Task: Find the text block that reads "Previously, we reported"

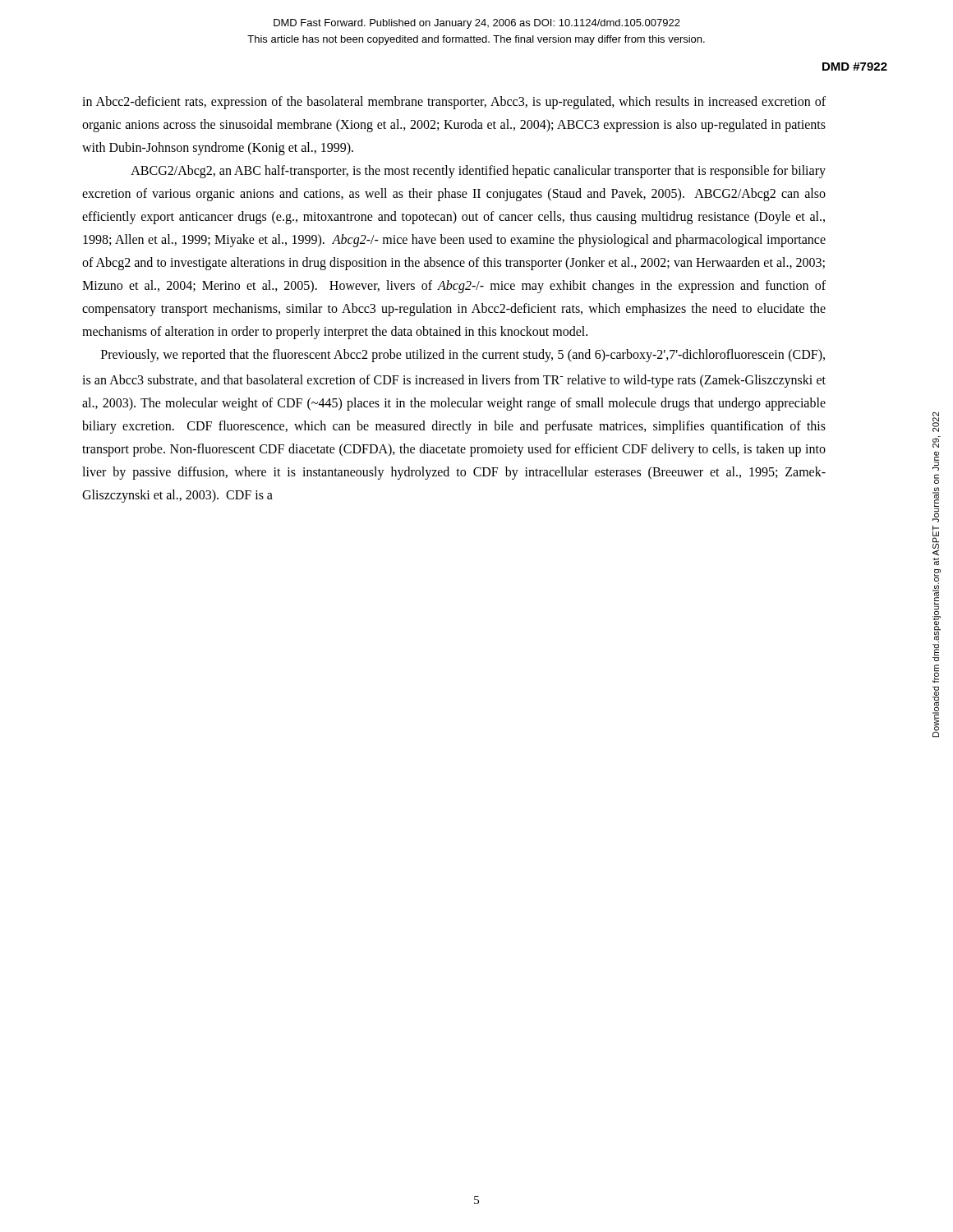Action: (454, 425)
